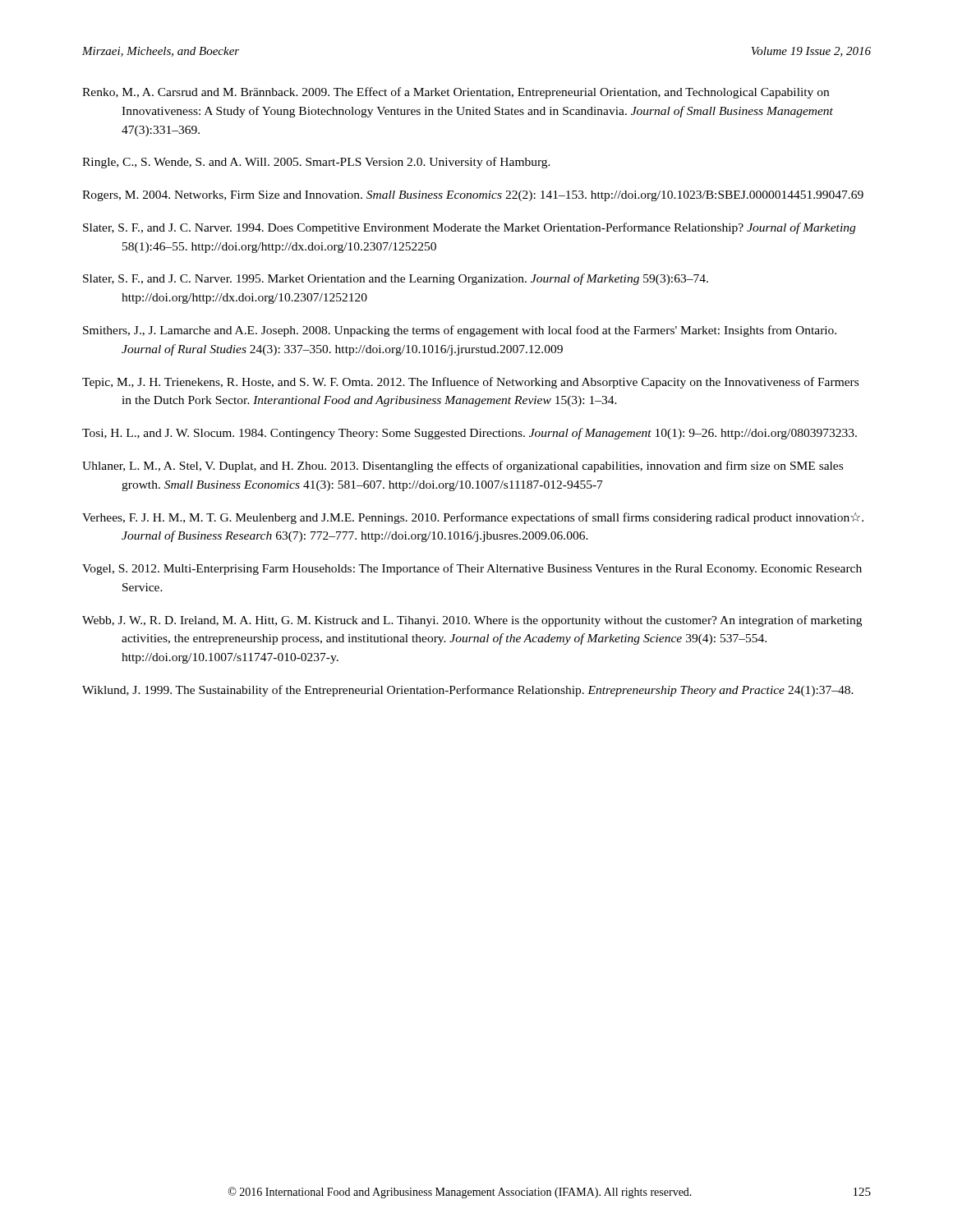Click on the element starting "Renko, M., A."
Image resolution: width=953 pixels, height=1232 pixels.
tap(458, 110)
